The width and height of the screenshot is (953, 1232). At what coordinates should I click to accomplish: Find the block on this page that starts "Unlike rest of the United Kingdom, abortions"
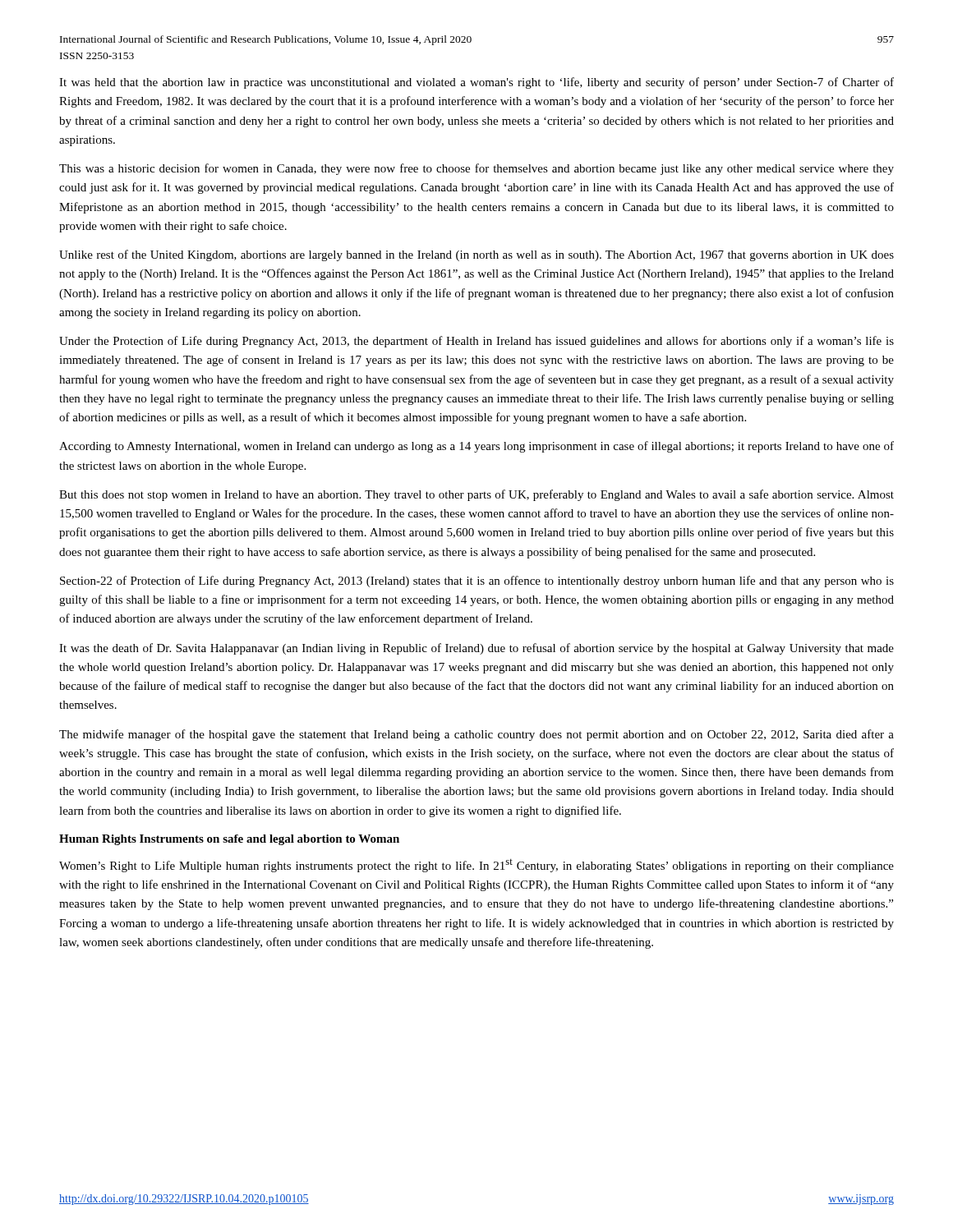pyautogui.click(x=476, y=284)
